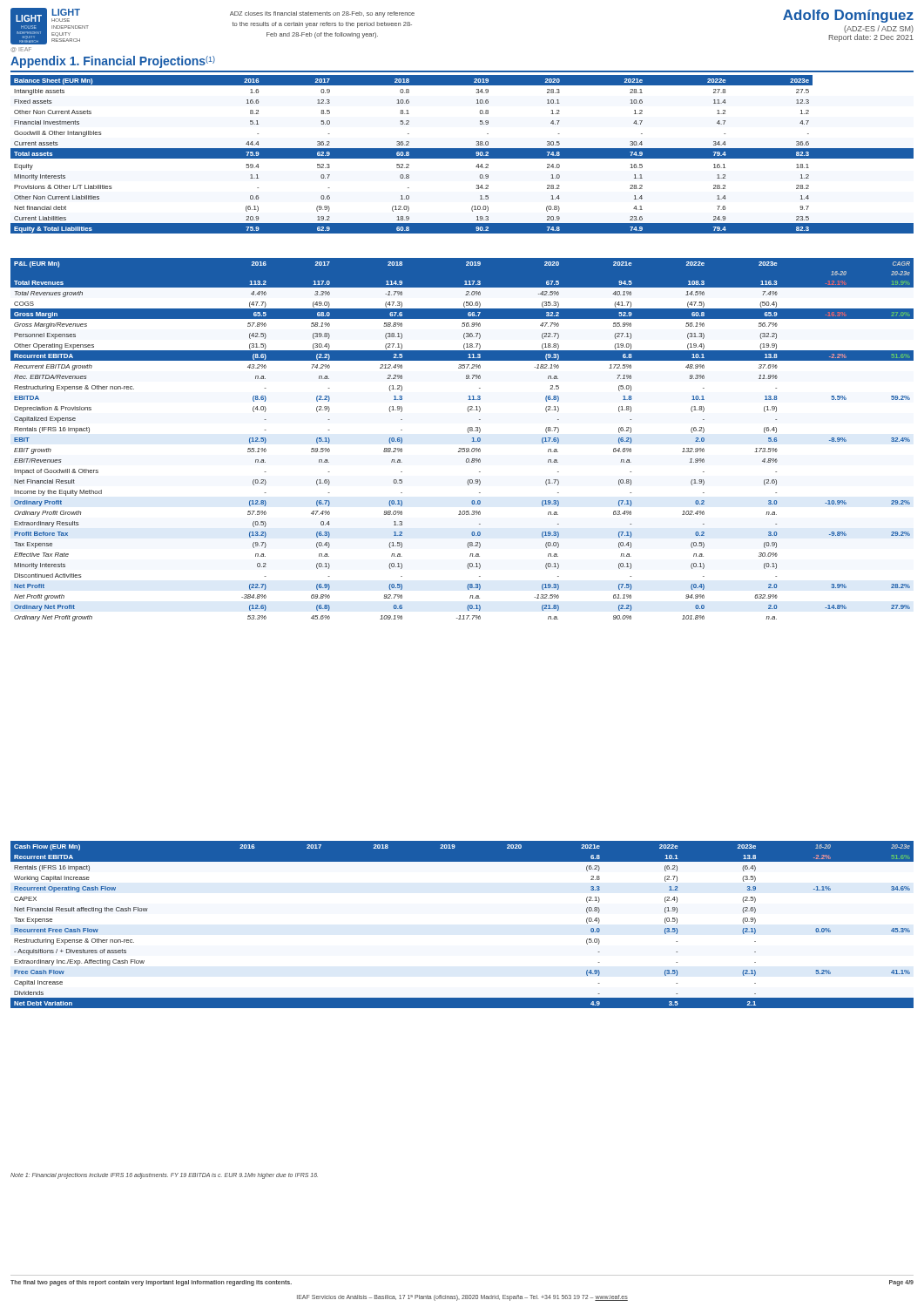Image resolution: width=924 pixels, height=1307 pixels.
Task: Find the block starting "Note 1: Financial projections include IFRS 16 adjustments."
Action: [165, 1175]
